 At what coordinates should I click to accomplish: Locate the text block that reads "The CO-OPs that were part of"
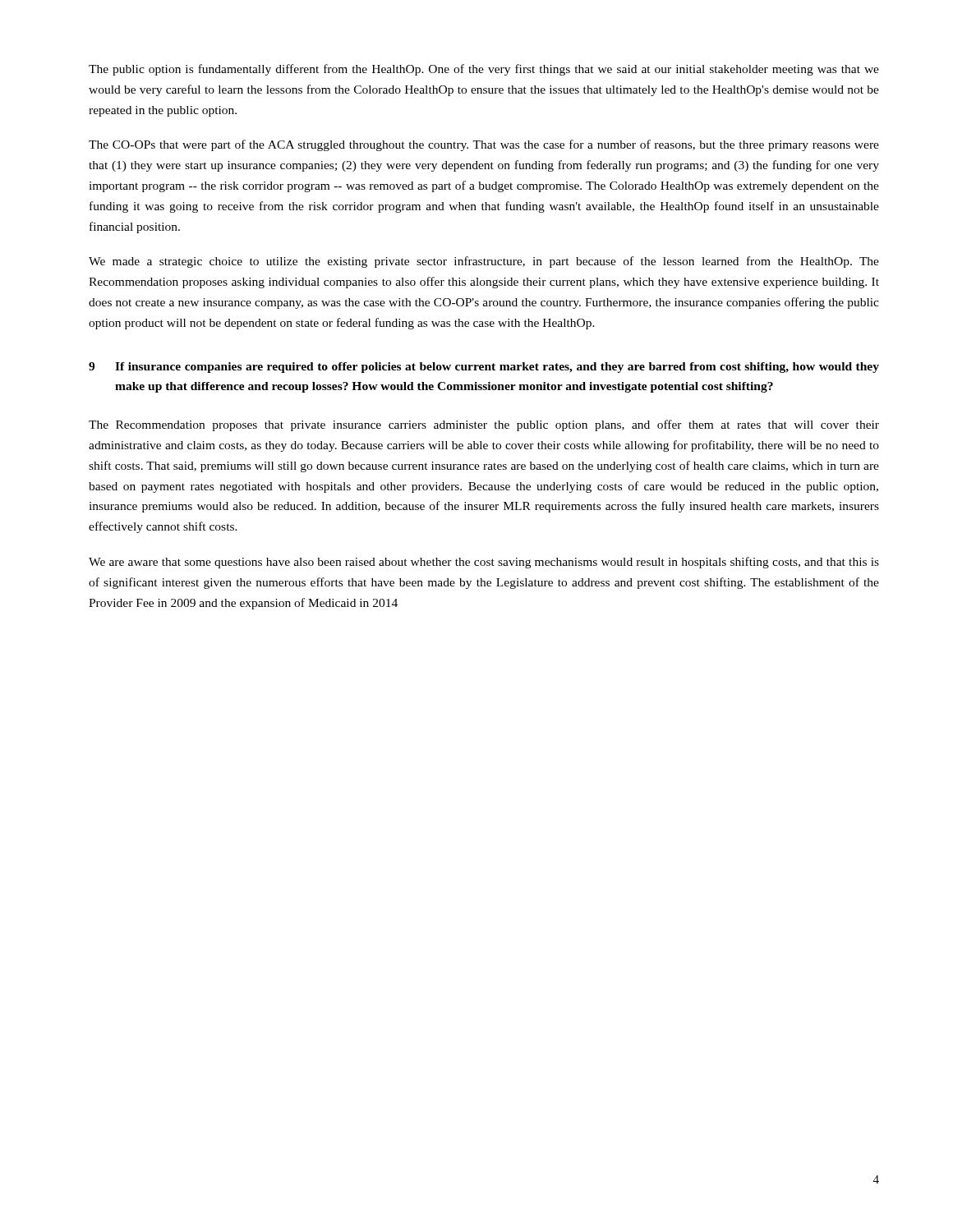[484, 185]
